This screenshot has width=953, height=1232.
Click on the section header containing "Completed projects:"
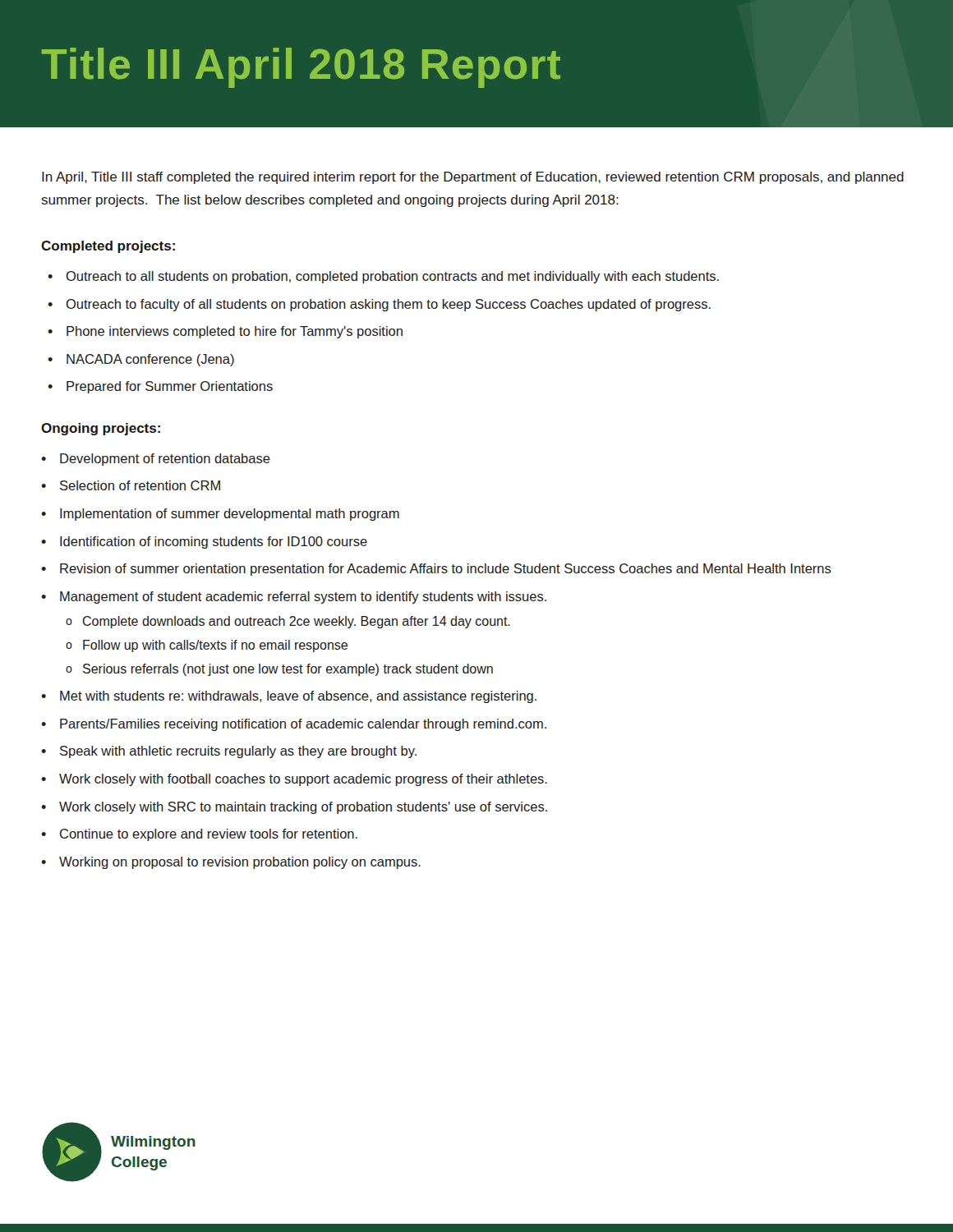point(108,247)
